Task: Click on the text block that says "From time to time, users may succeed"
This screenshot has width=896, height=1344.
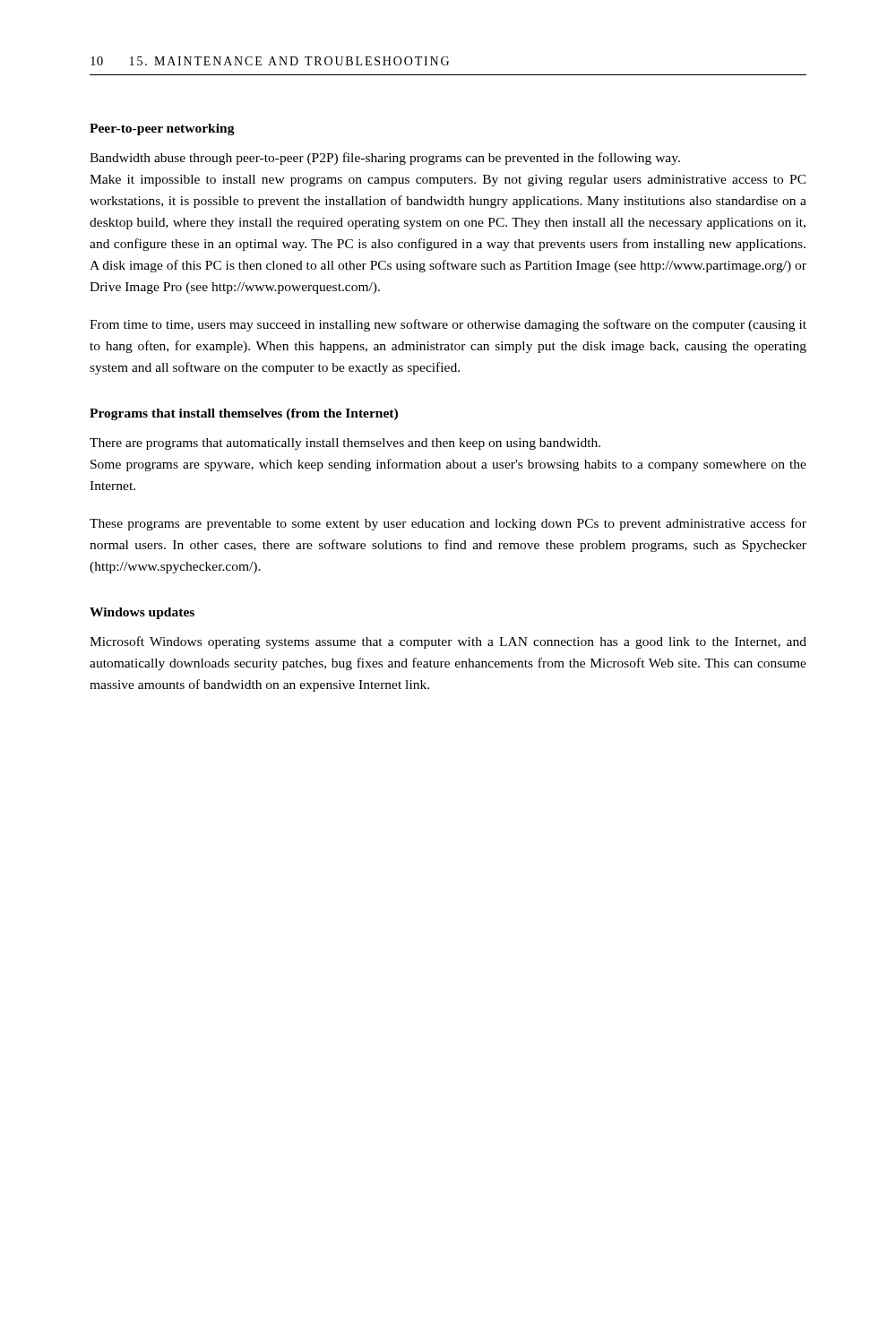Action: click(x=448, y=346)
